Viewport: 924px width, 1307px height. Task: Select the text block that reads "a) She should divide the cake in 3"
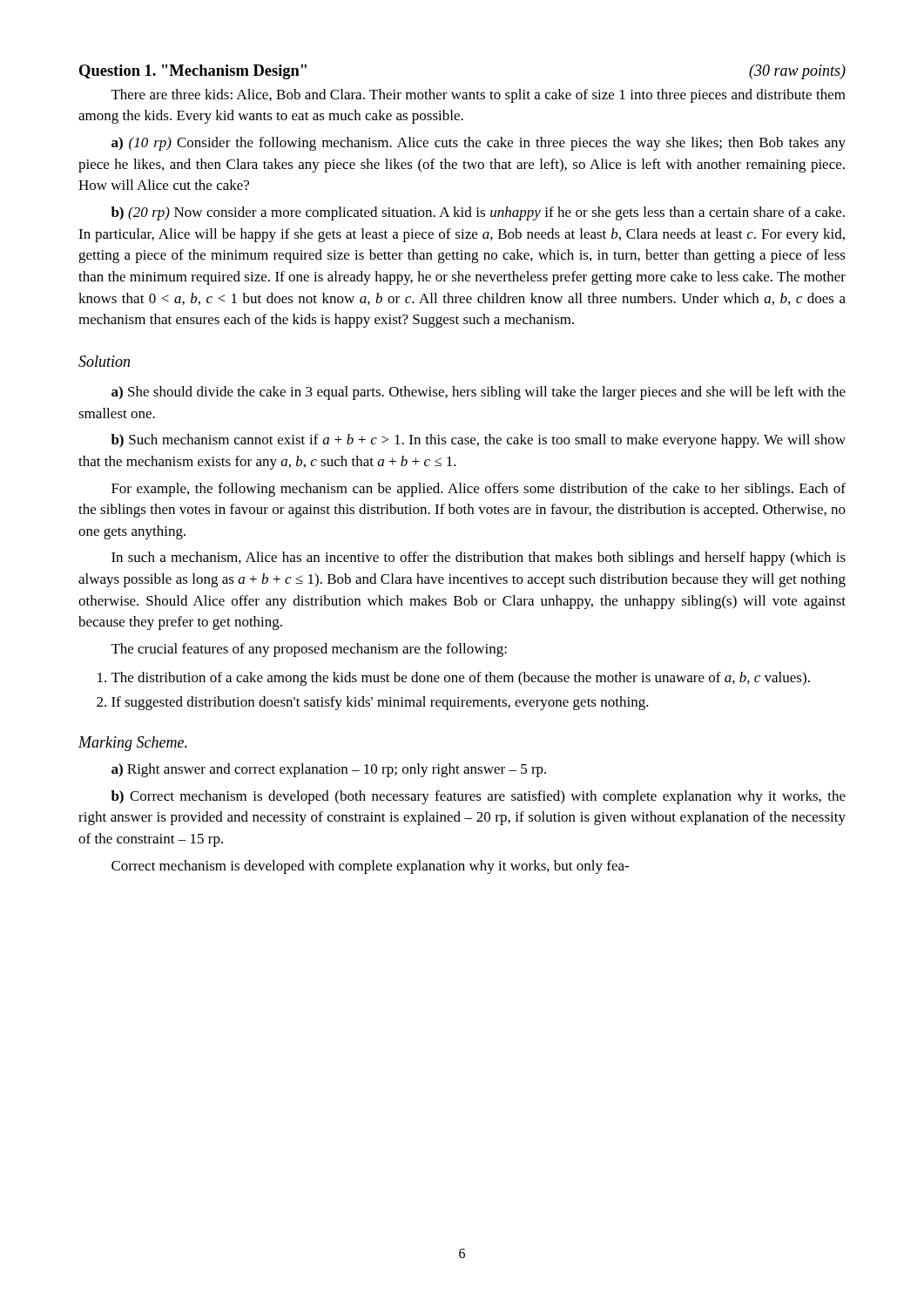tap(462, 403)
